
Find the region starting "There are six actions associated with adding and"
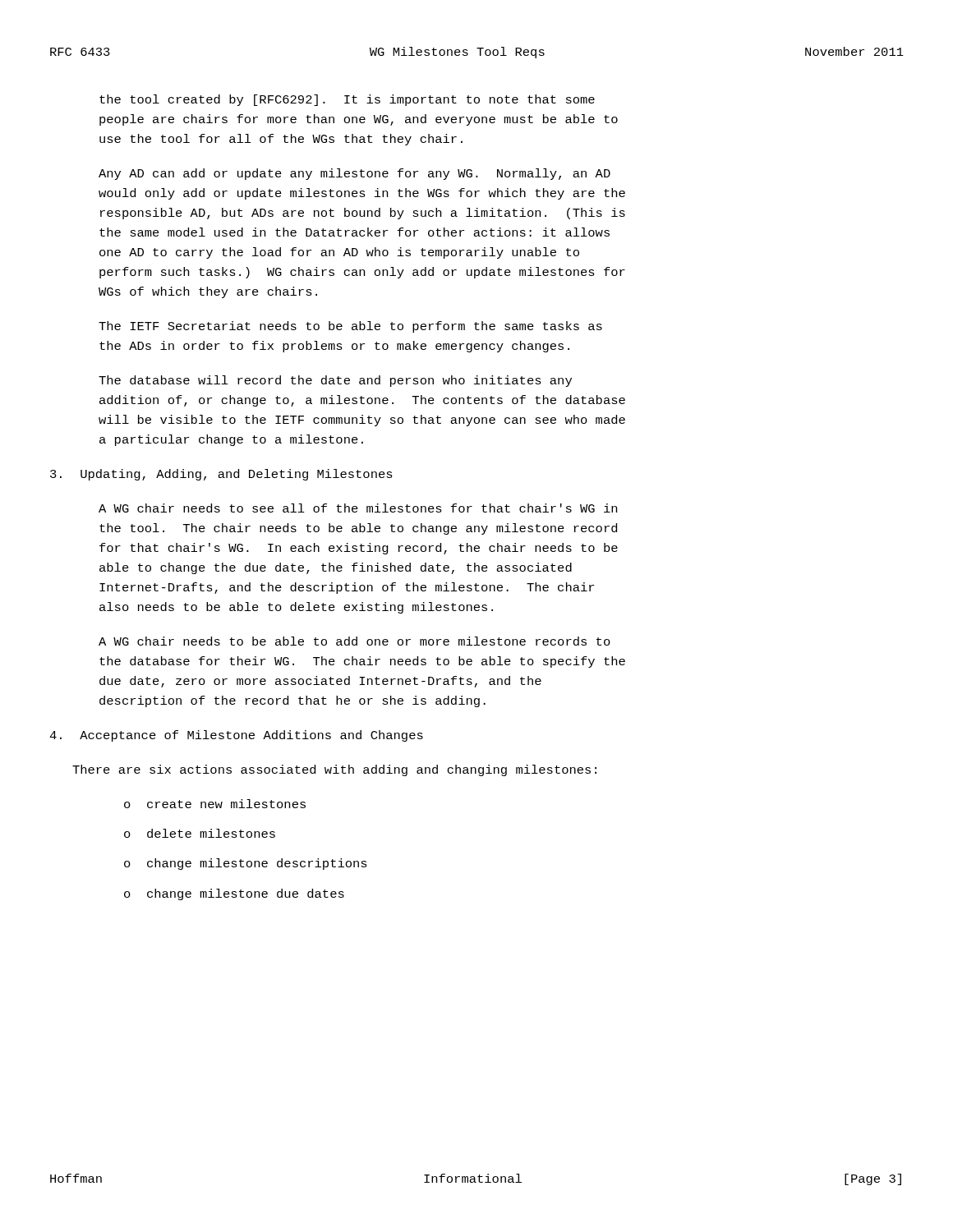[324, 771]
